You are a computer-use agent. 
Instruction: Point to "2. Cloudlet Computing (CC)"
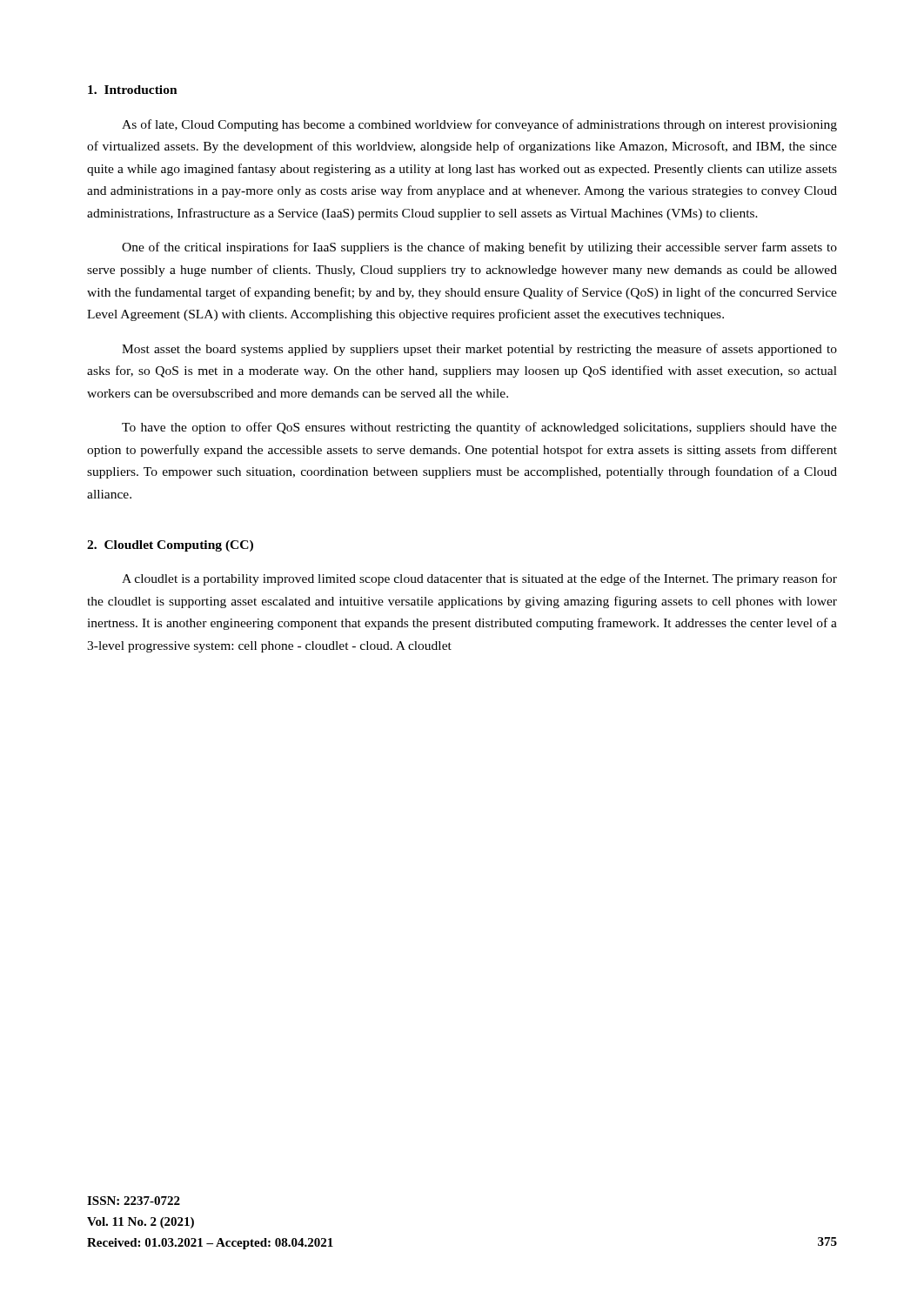coord(170,544)
